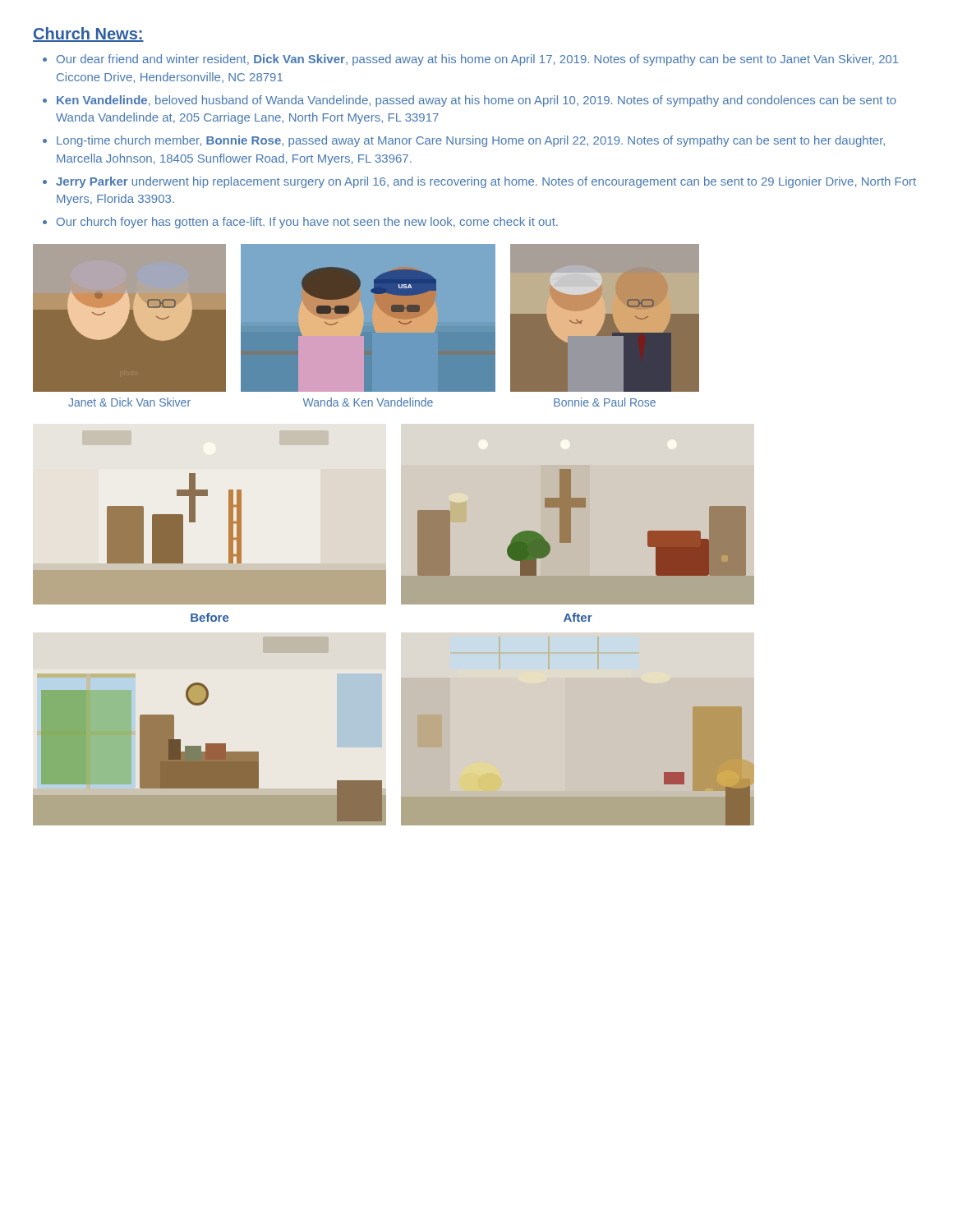The height and width of the screenshot is (1232, 953).
Task: Point to the block beginning "Jerry Parker underwent"
Action: click(x=486, y=190)
